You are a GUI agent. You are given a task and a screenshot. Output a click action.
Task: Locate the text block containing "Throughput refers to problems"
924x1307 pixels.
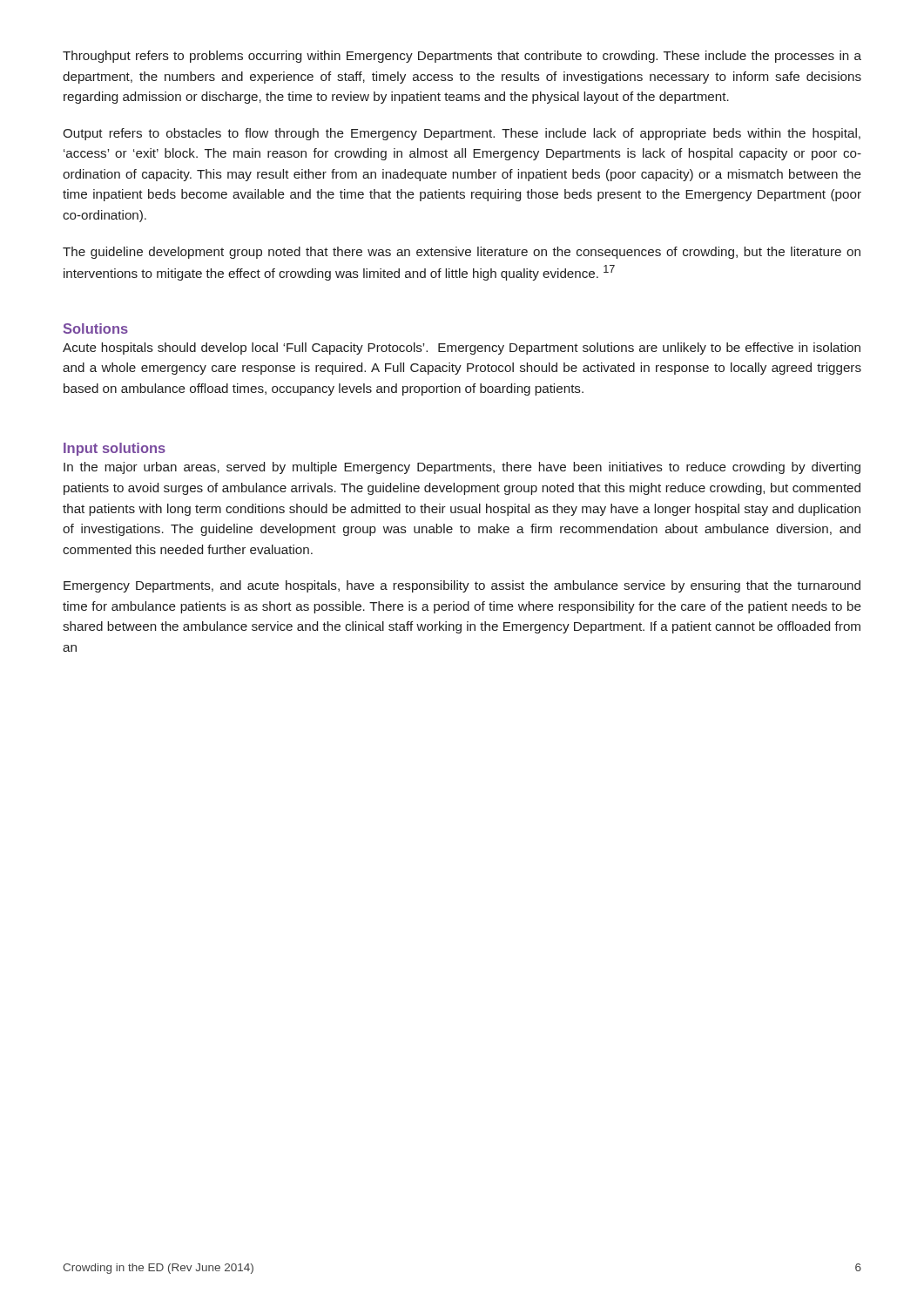click(462, 76)
